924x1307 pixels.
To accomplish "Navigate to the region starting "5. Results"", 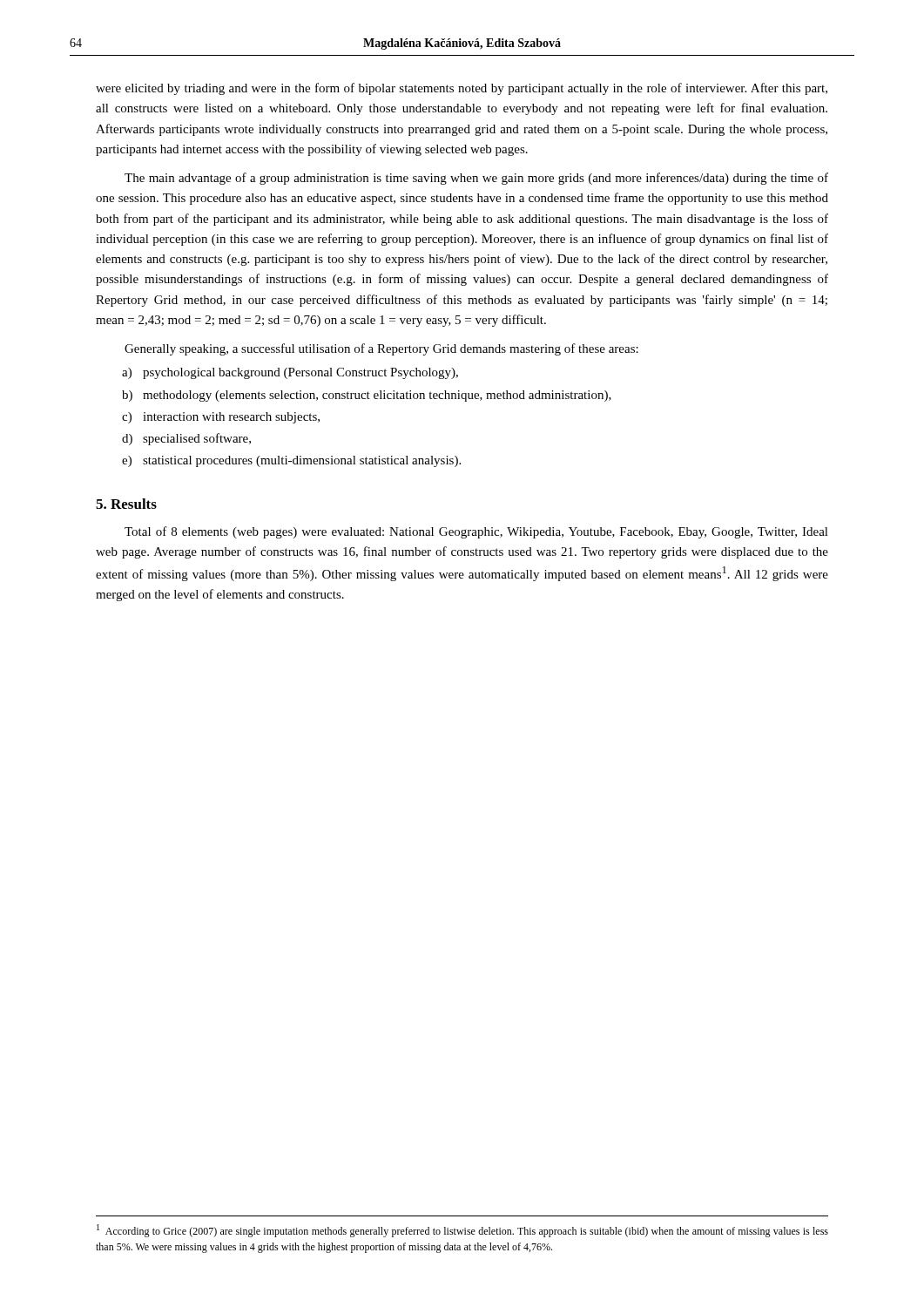I will coord(126,504).
